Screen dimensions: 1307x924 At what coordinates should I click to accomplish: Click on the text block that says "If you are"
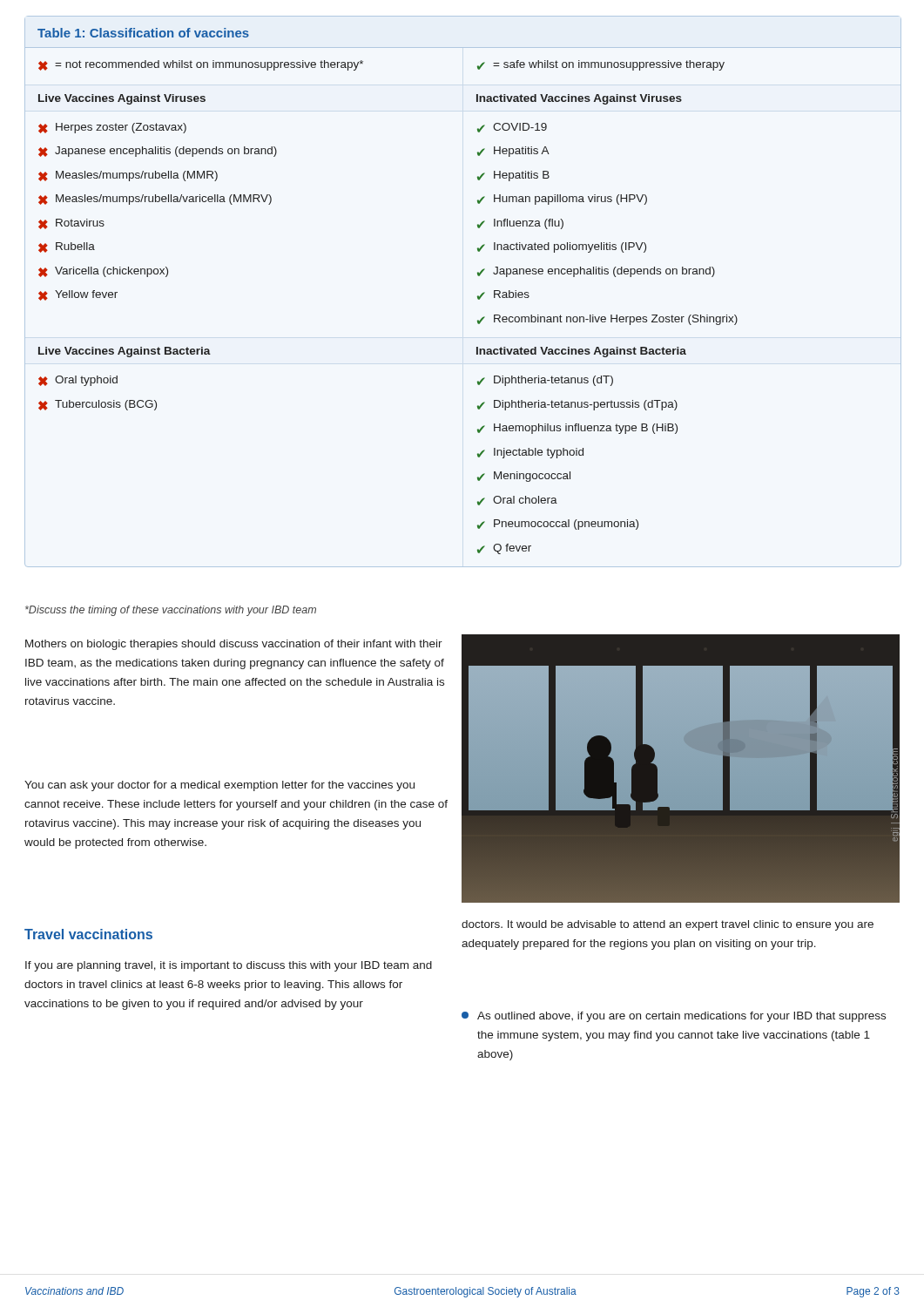coord(228,984)
